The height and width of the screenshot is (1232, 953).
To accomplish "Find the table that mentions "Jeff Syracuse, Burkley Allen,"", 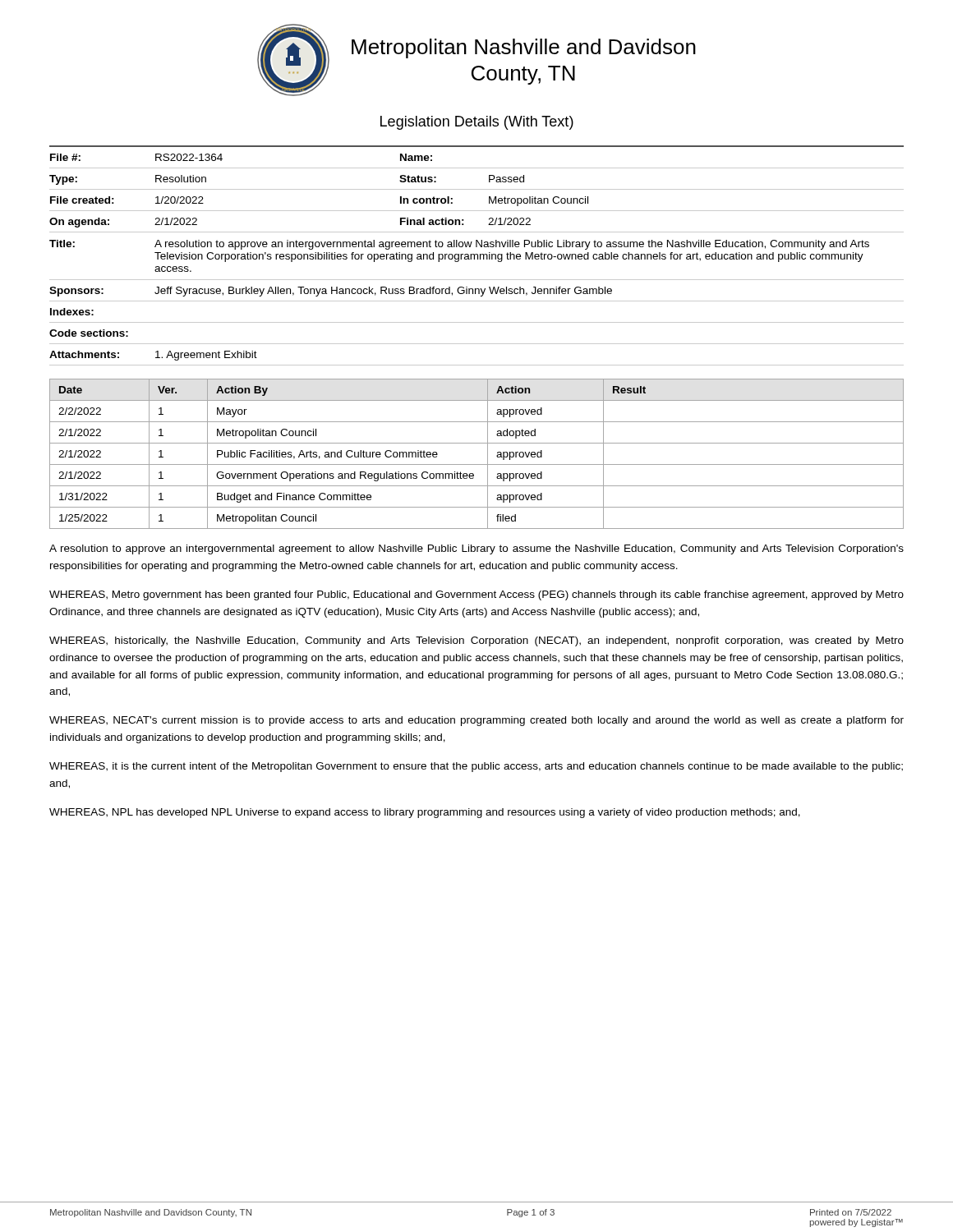I will (476, 255).
